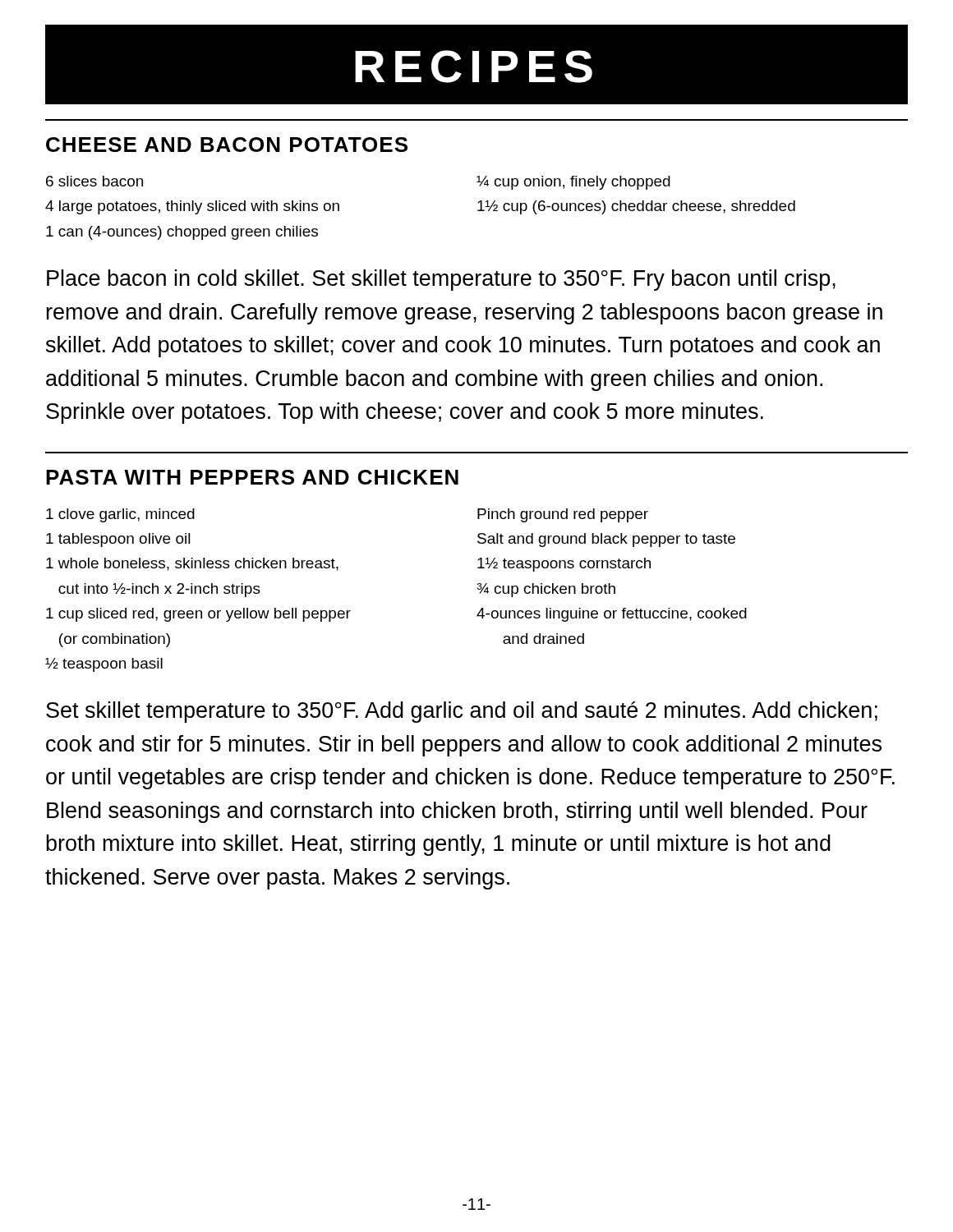
Task: Select the list item that reads "Salt and ground black pepper to"
Action: (606, 538)
